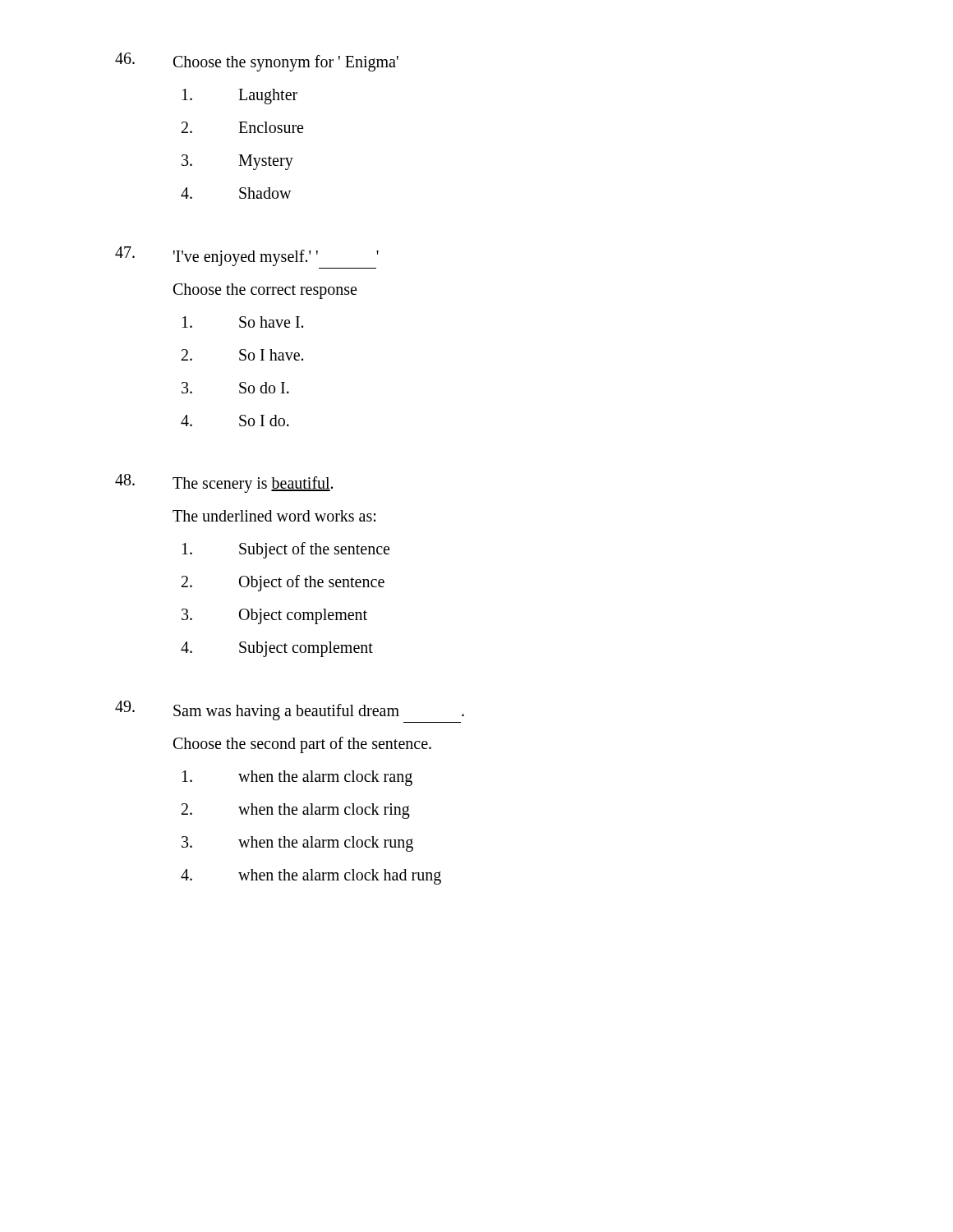The height and width of the screenshot is (1232, 953).
Task: Click on the list item that reads "So have I."
Action: [x=243, y=322]
